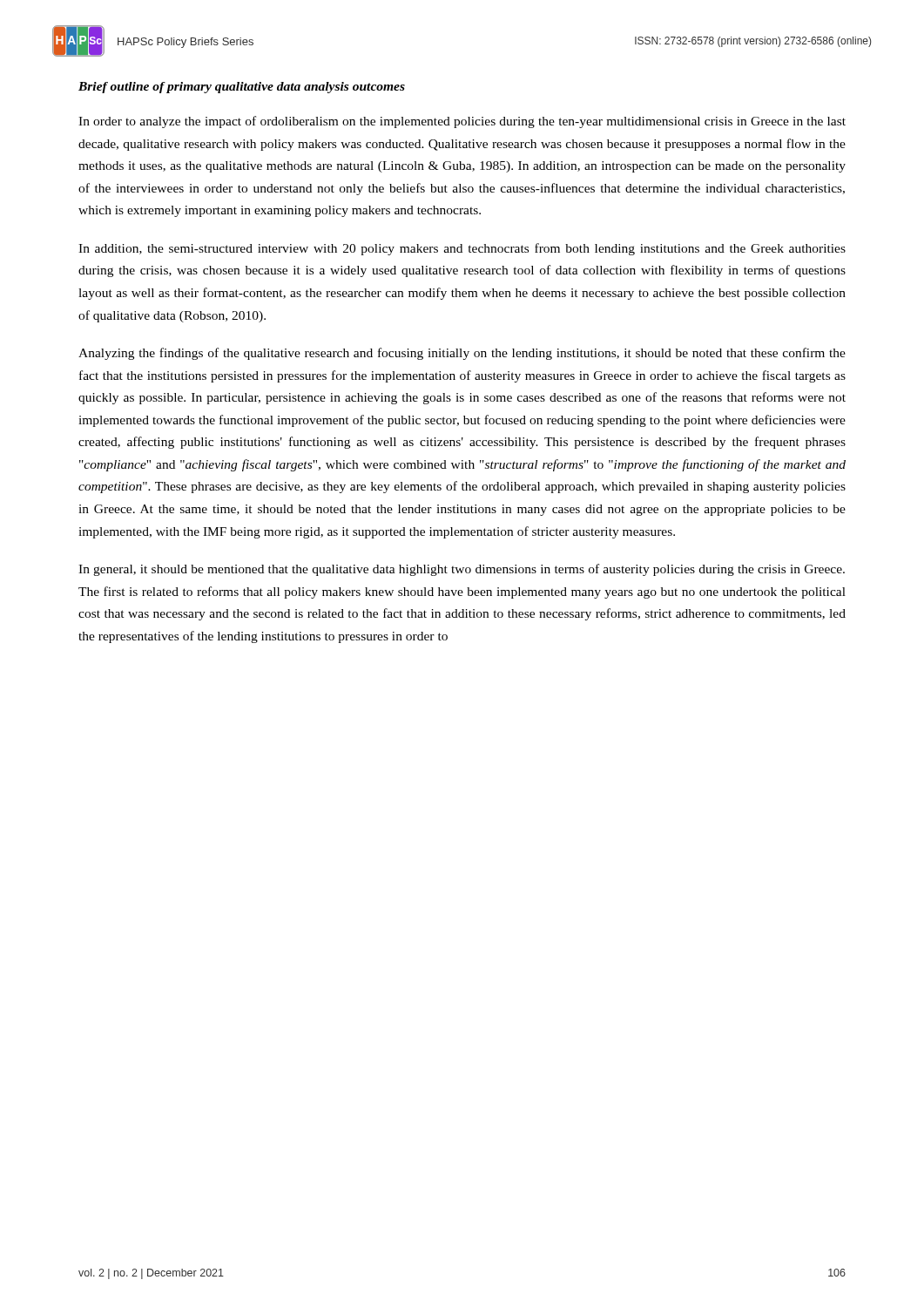Locate the block starting "In addition, the semi-structured"
This screenshot has width=924, height=1307.
pyautogui.click(x=462, y=281)
